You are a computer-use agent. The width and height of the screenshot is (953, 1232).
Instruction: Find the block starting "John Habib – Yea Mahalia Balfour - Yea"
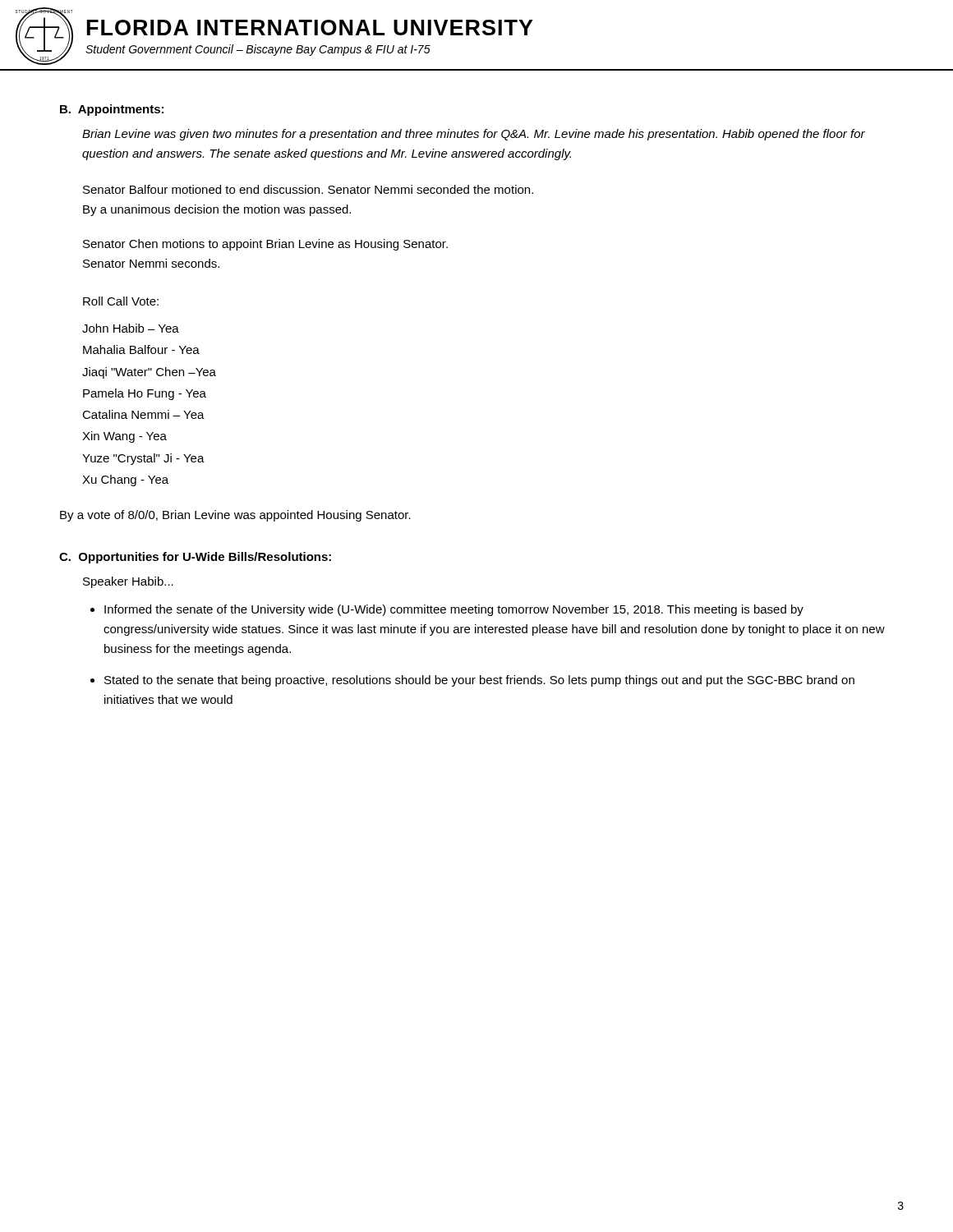pos(149,404)
